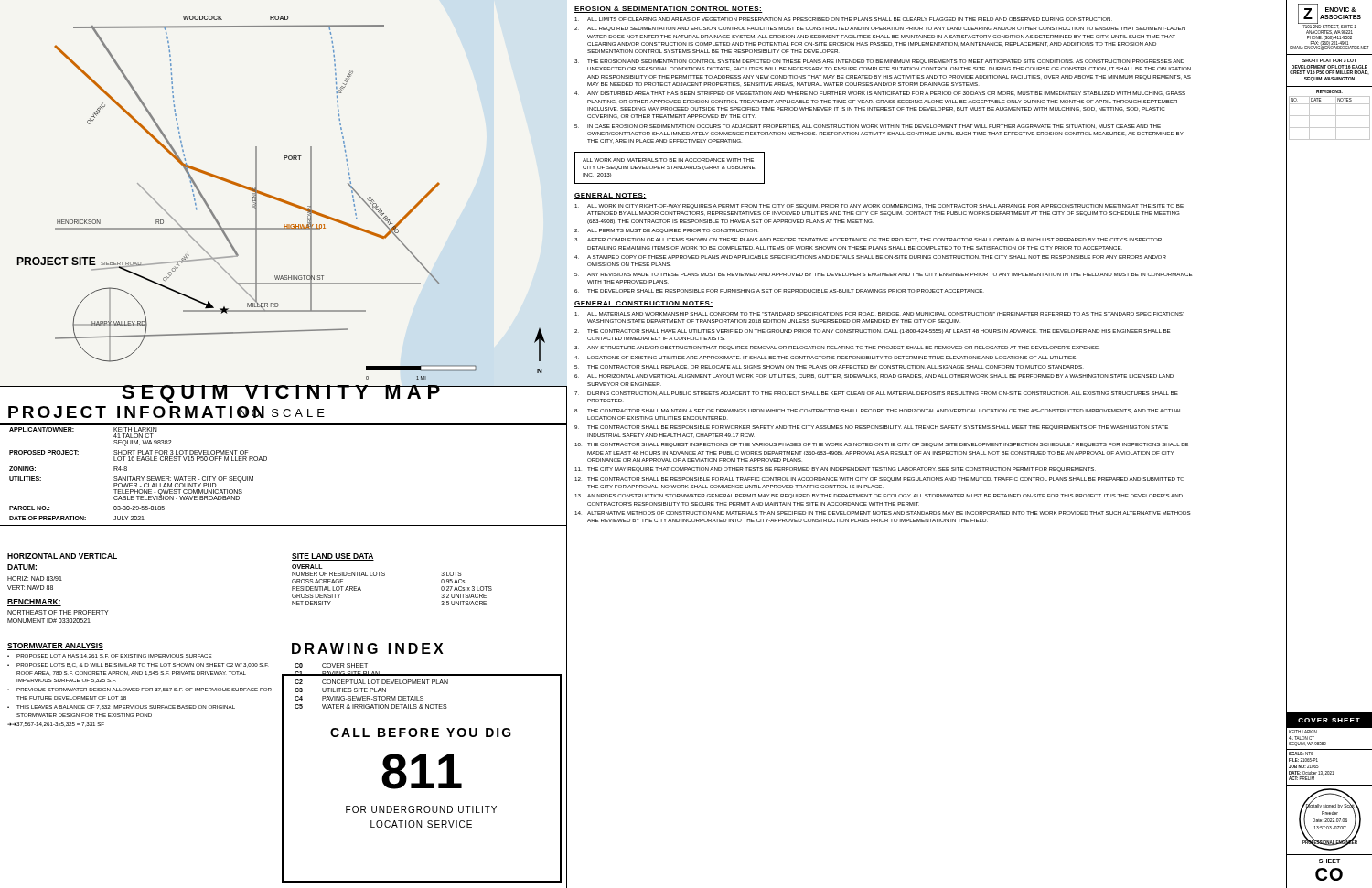
Task: Click on the map
Action: coord(284,193)
